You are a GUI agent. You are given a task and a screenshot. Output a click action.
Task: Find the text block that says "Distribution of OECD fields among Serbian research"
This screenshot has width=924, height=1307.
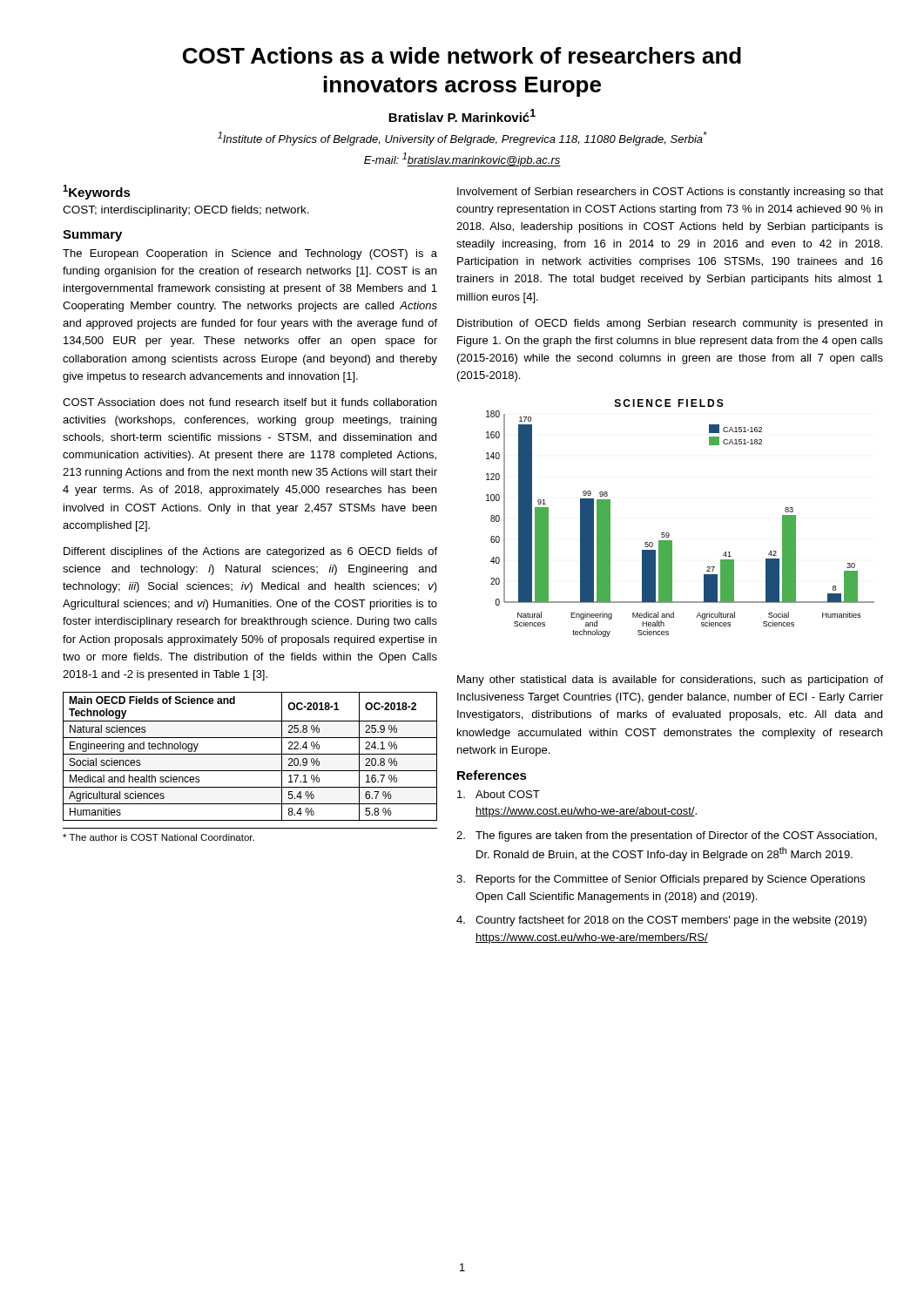[x=670, y=349]
